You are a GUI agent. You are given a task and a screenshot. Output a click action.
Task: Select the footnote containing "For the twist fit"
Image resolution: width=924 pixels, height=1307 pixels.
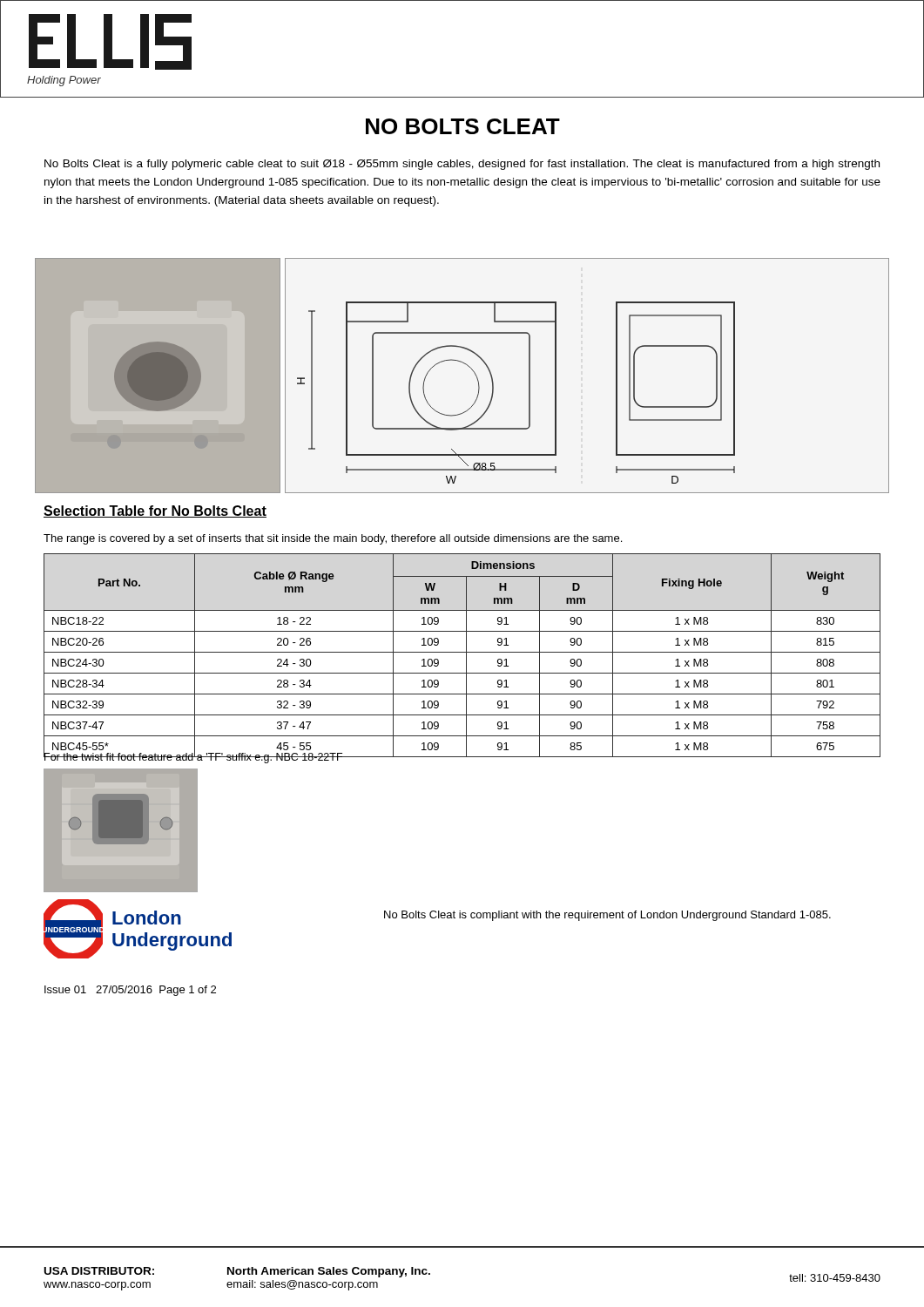tap(193, 757)
